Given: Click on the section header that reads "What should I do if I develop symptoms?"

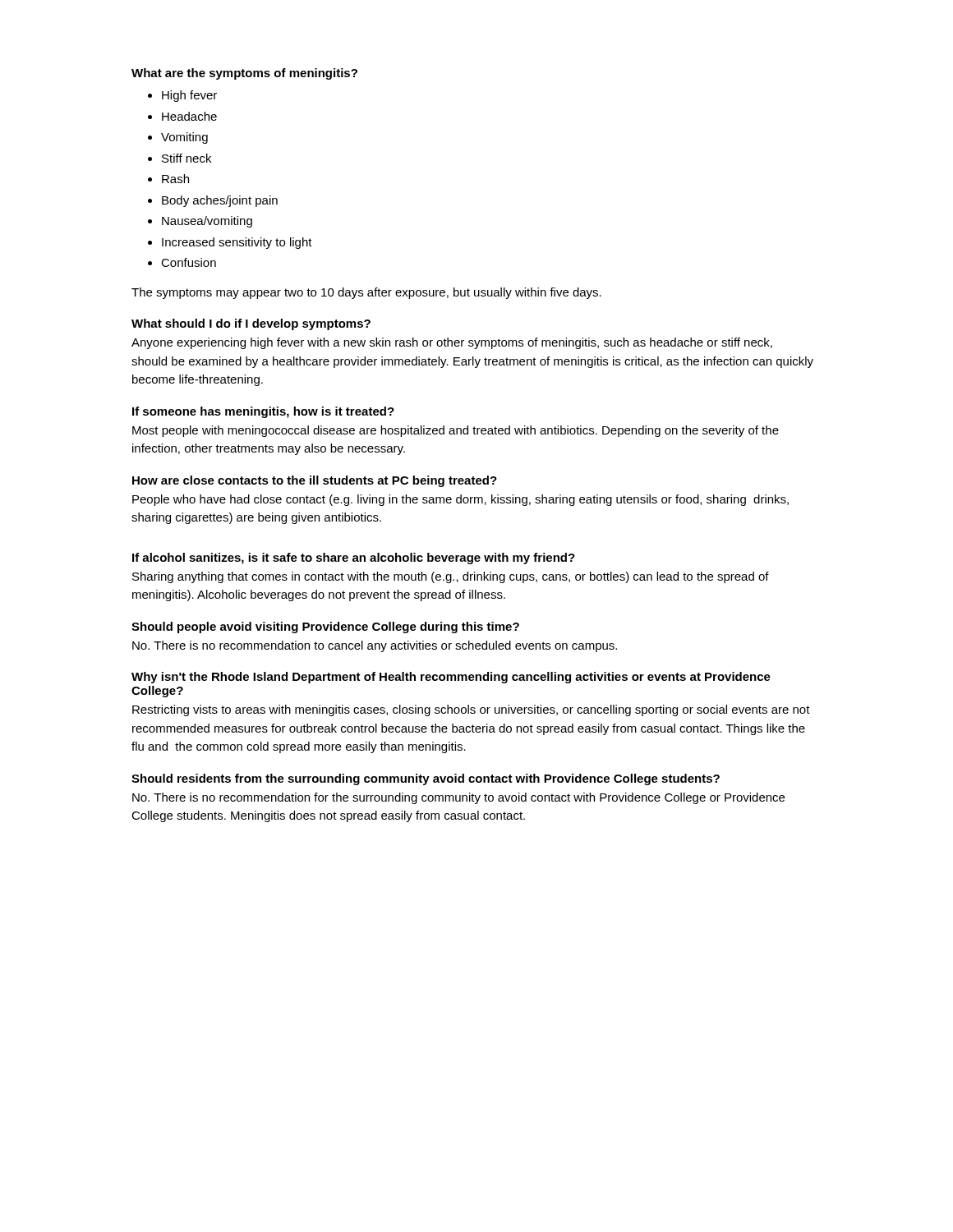Looking at the screenshot, I should pyautogui.click(x=251, y=323).
